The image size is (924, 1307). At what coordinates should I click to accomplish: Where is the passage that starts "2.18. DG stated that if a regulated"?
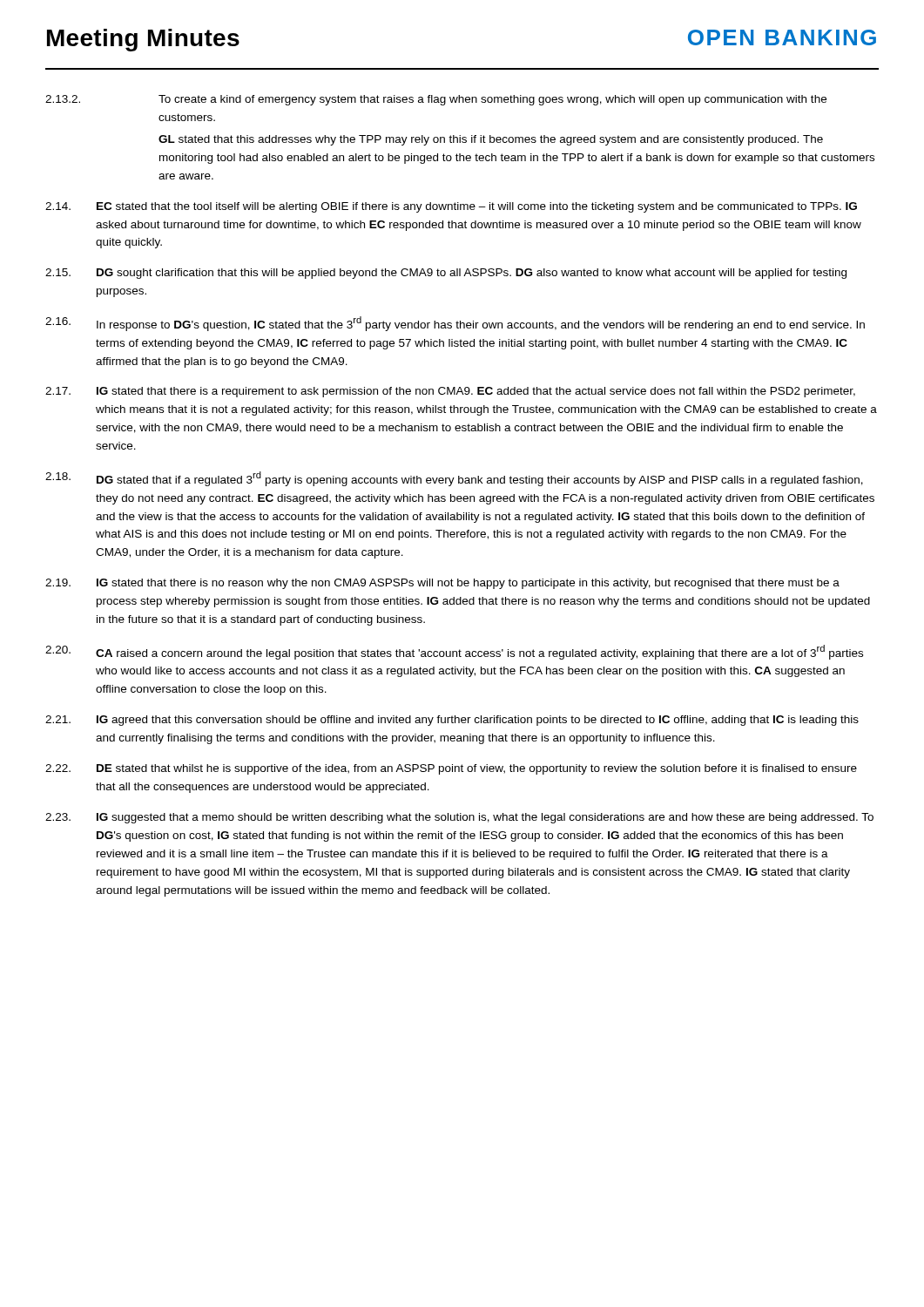point(462,515)
